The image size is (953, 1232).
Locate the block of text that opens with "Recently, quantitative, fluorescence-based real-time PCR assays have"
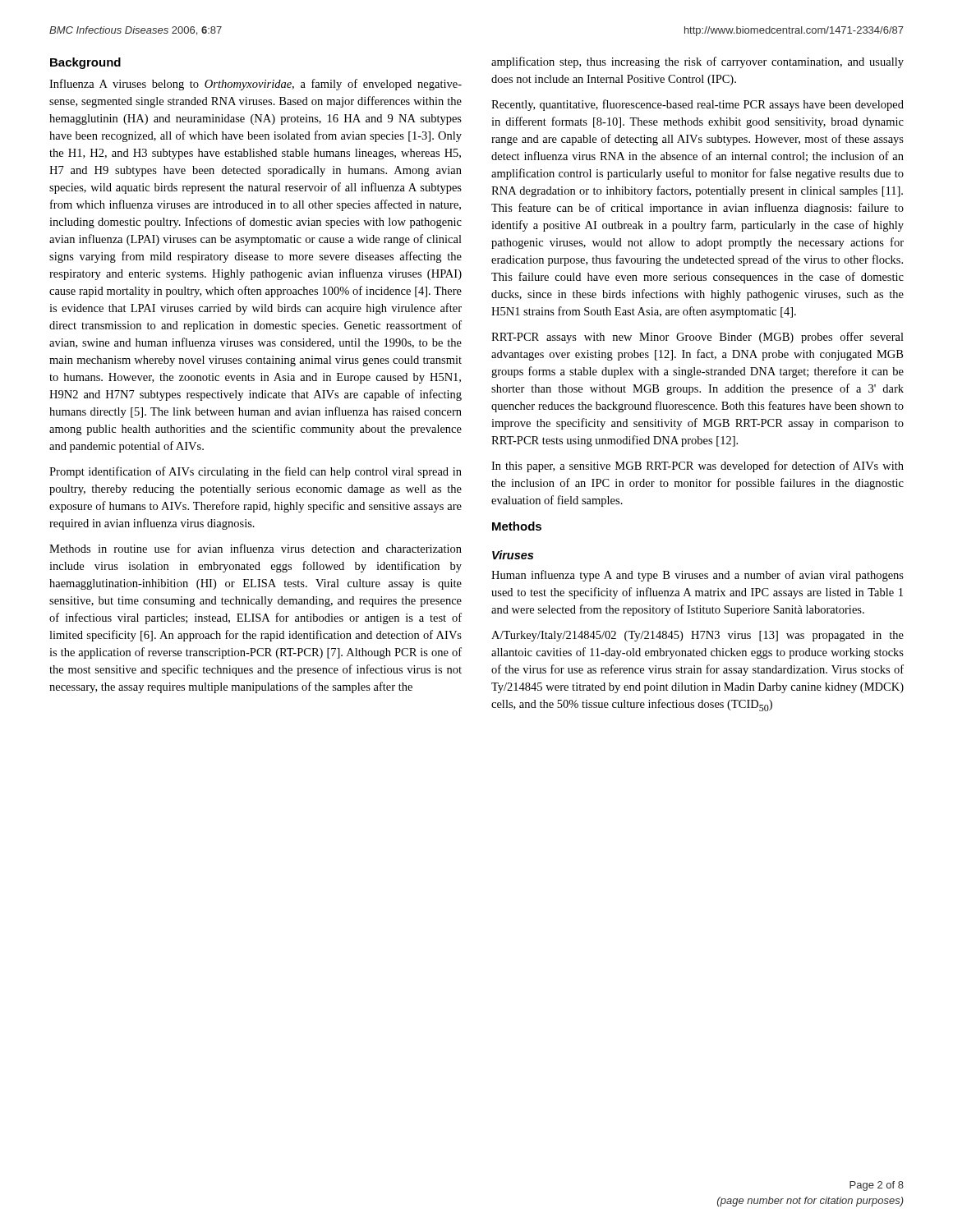[698, 208]
